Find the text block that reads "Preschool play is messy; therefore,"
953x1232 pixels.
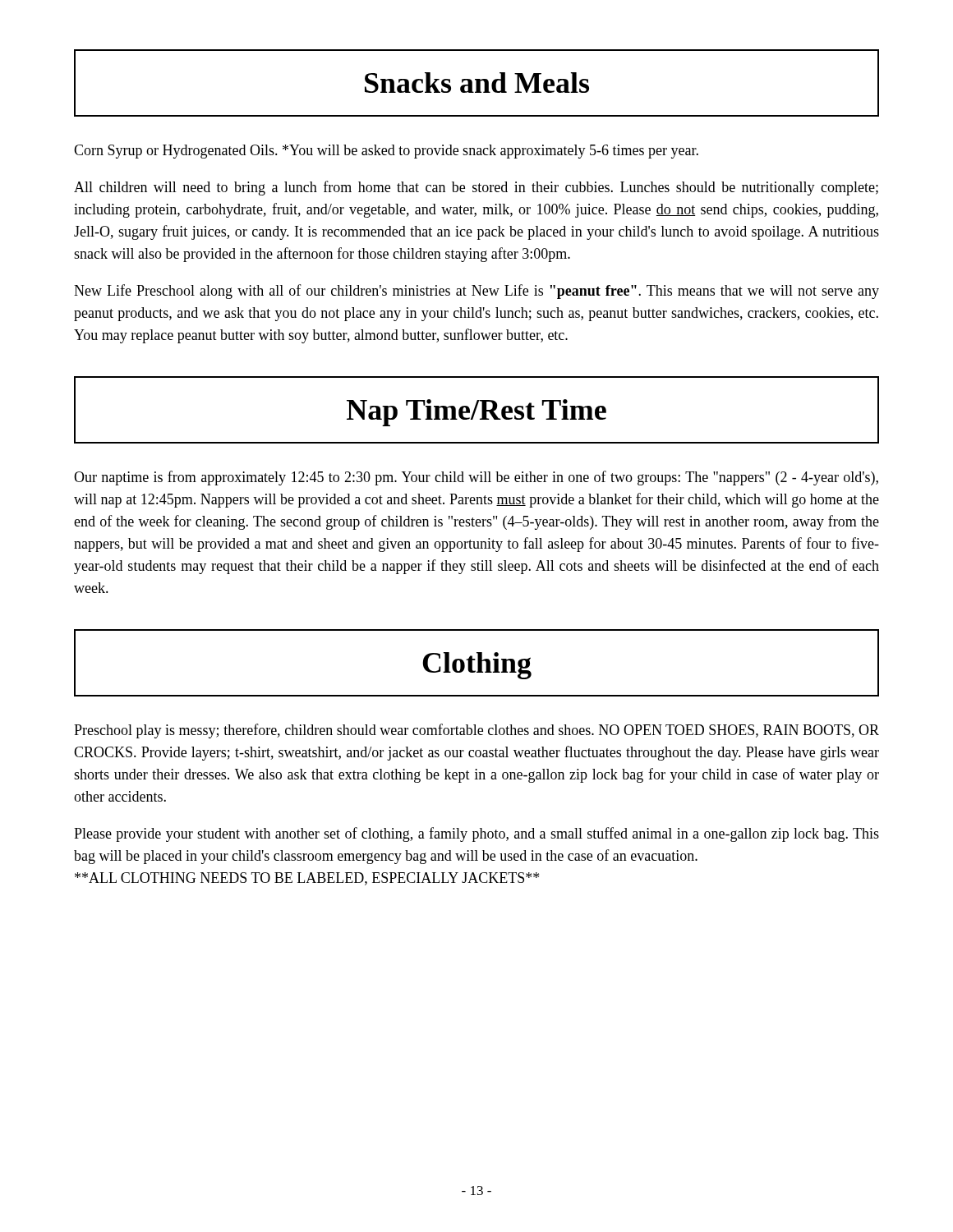pyautogui.click(x=476, y=763)
